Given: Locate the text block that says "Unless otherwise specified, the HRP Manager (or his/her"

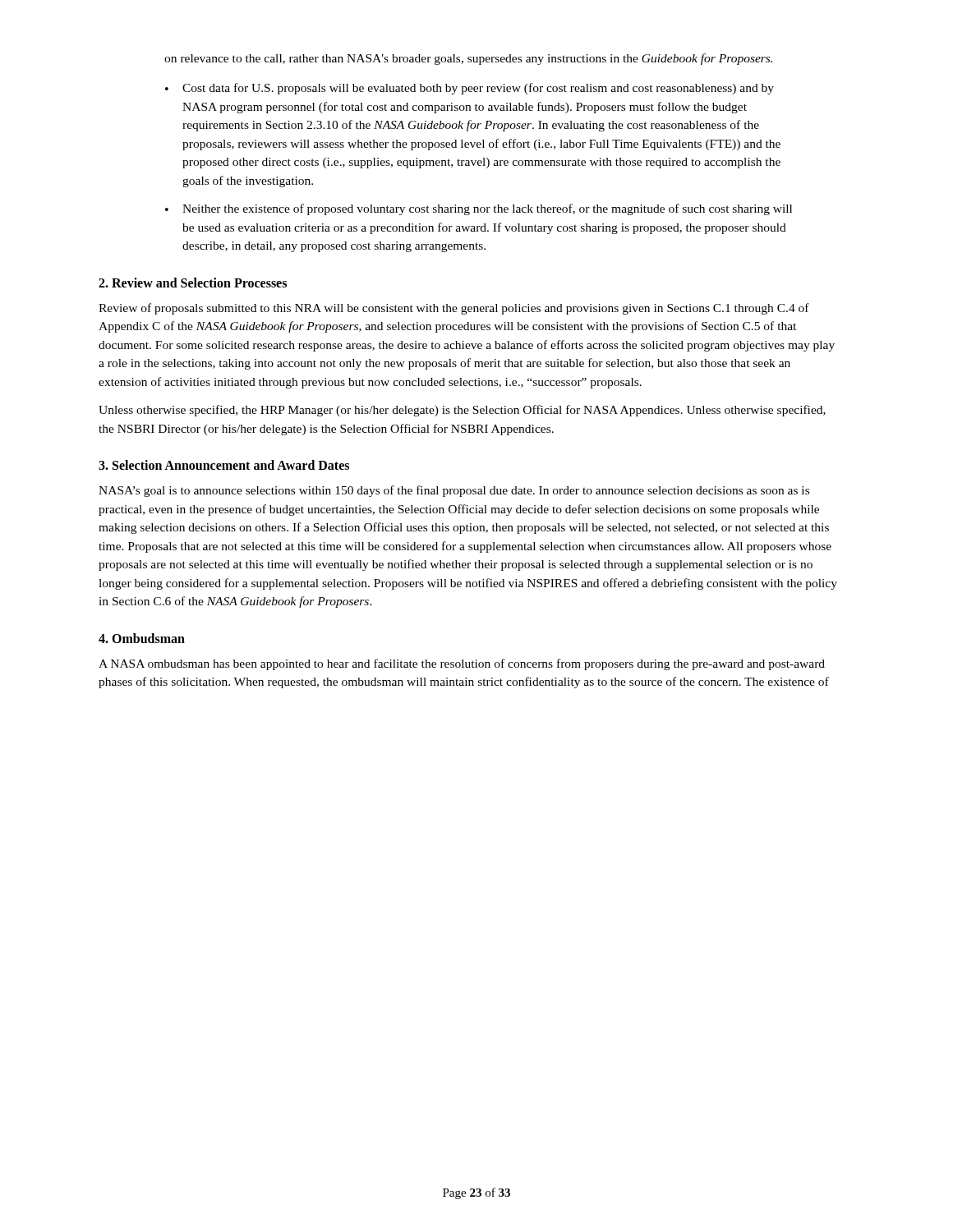Looking at the screenshot, I should [462, 419].
